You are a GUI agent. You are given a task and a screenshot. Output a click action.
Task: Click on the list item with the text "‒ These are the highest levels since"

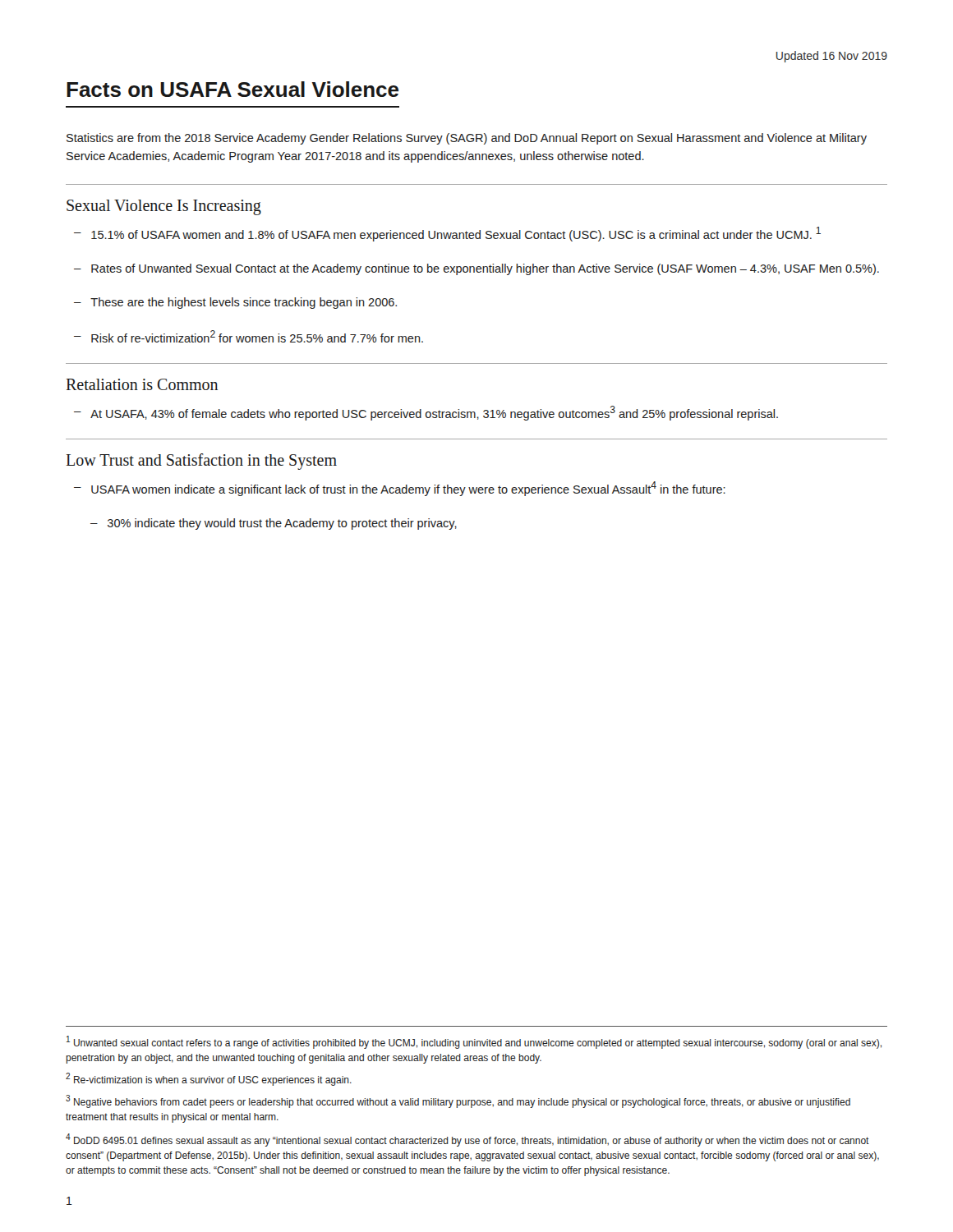pos(236,303)
